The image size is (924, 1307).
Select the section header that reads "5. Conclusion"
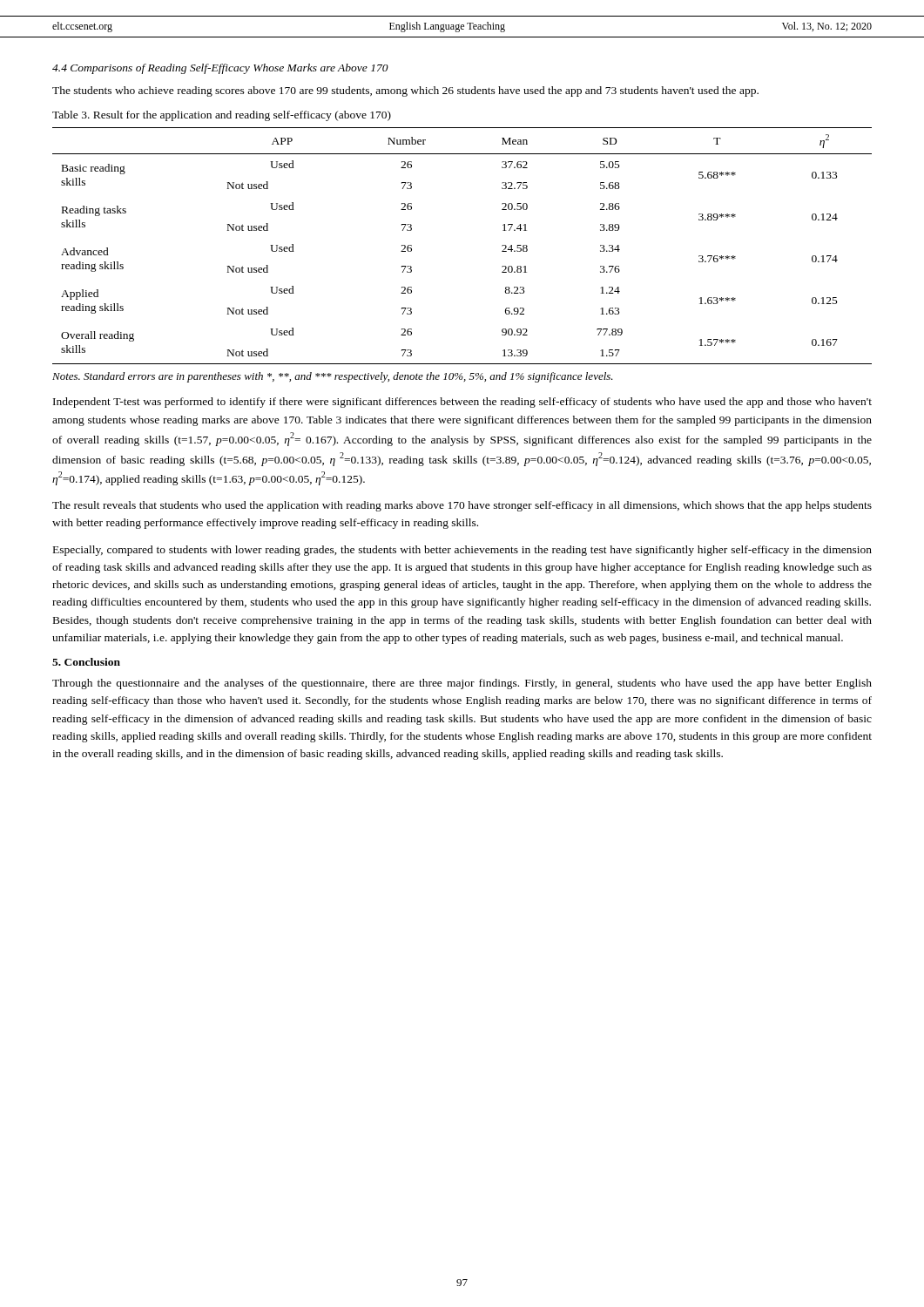86,662
